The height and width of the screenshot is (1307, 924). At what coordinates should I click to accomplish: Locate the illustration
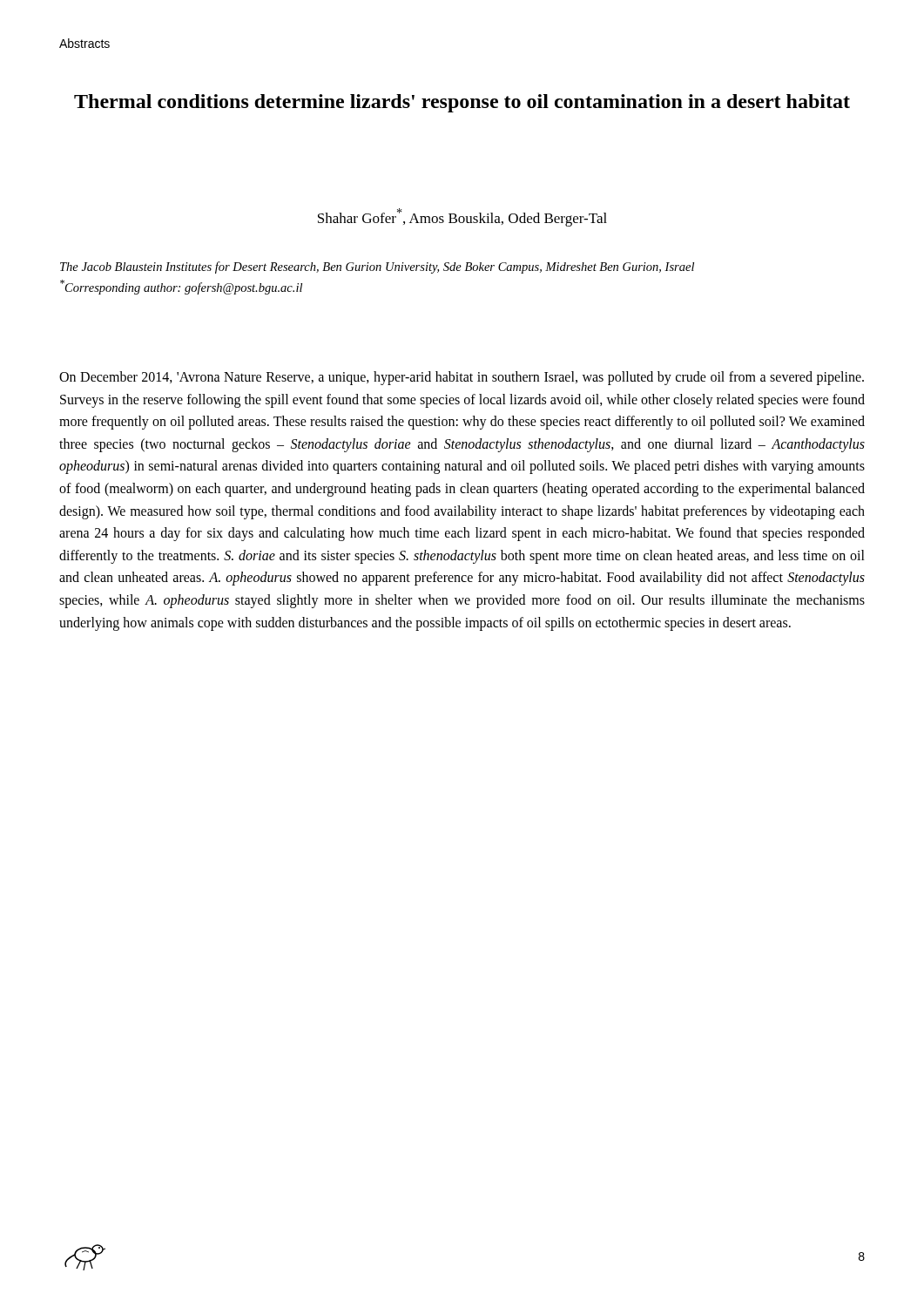85,1252
